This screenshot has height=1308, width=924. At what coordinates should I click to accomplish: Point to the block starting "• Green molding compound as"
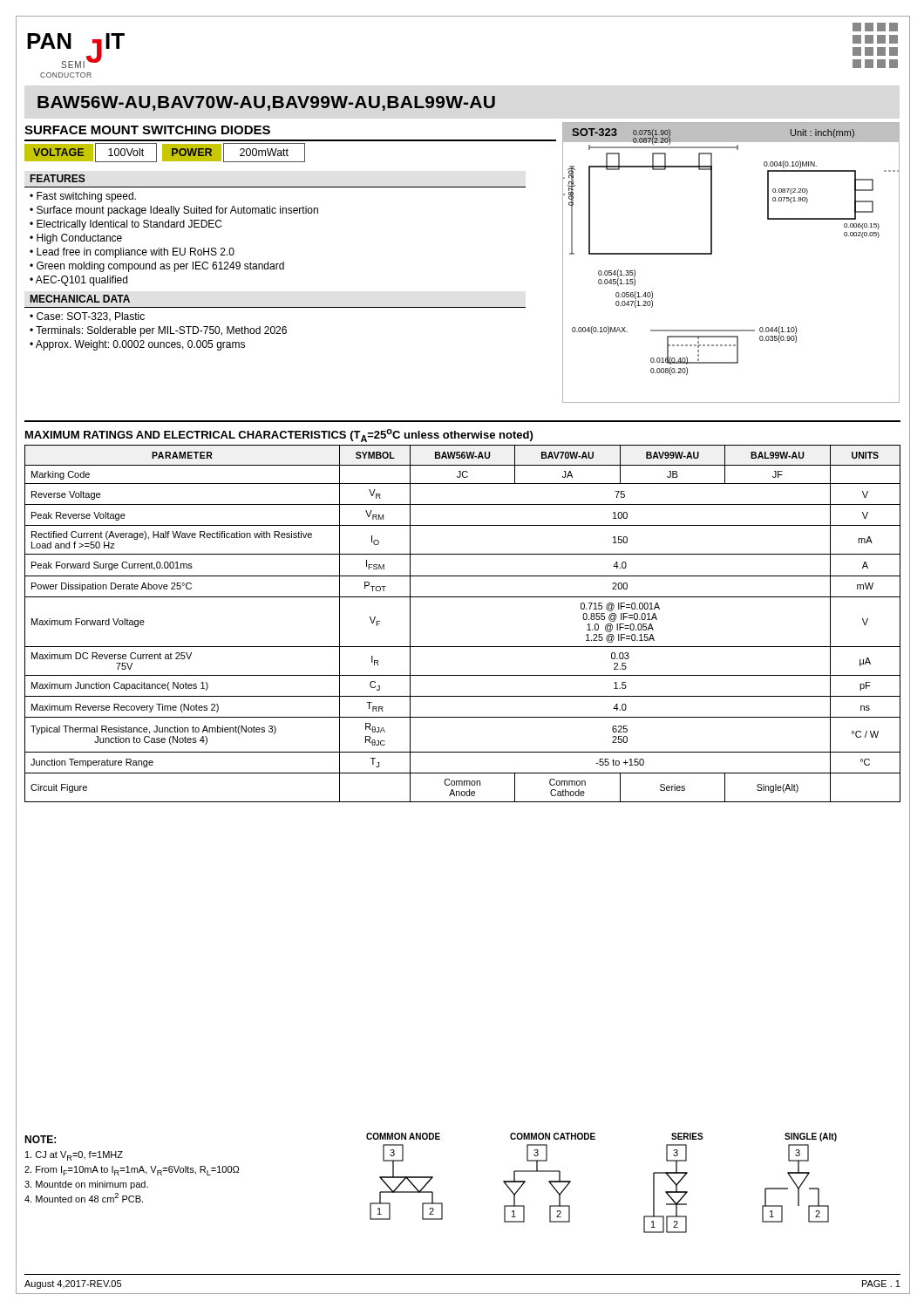157,266
